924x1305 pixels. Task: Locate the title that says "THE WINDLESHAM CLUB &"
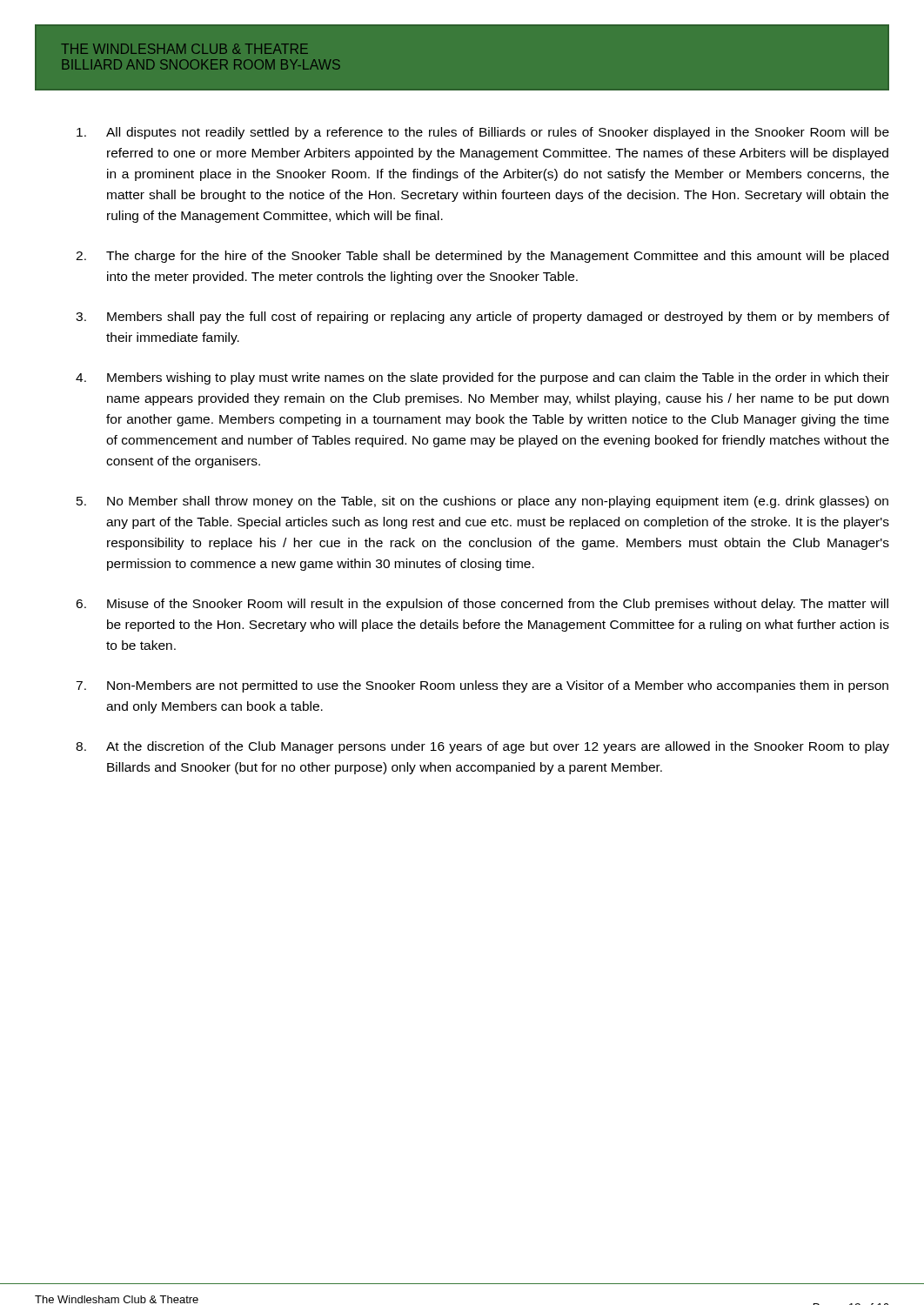click(184, 49)
